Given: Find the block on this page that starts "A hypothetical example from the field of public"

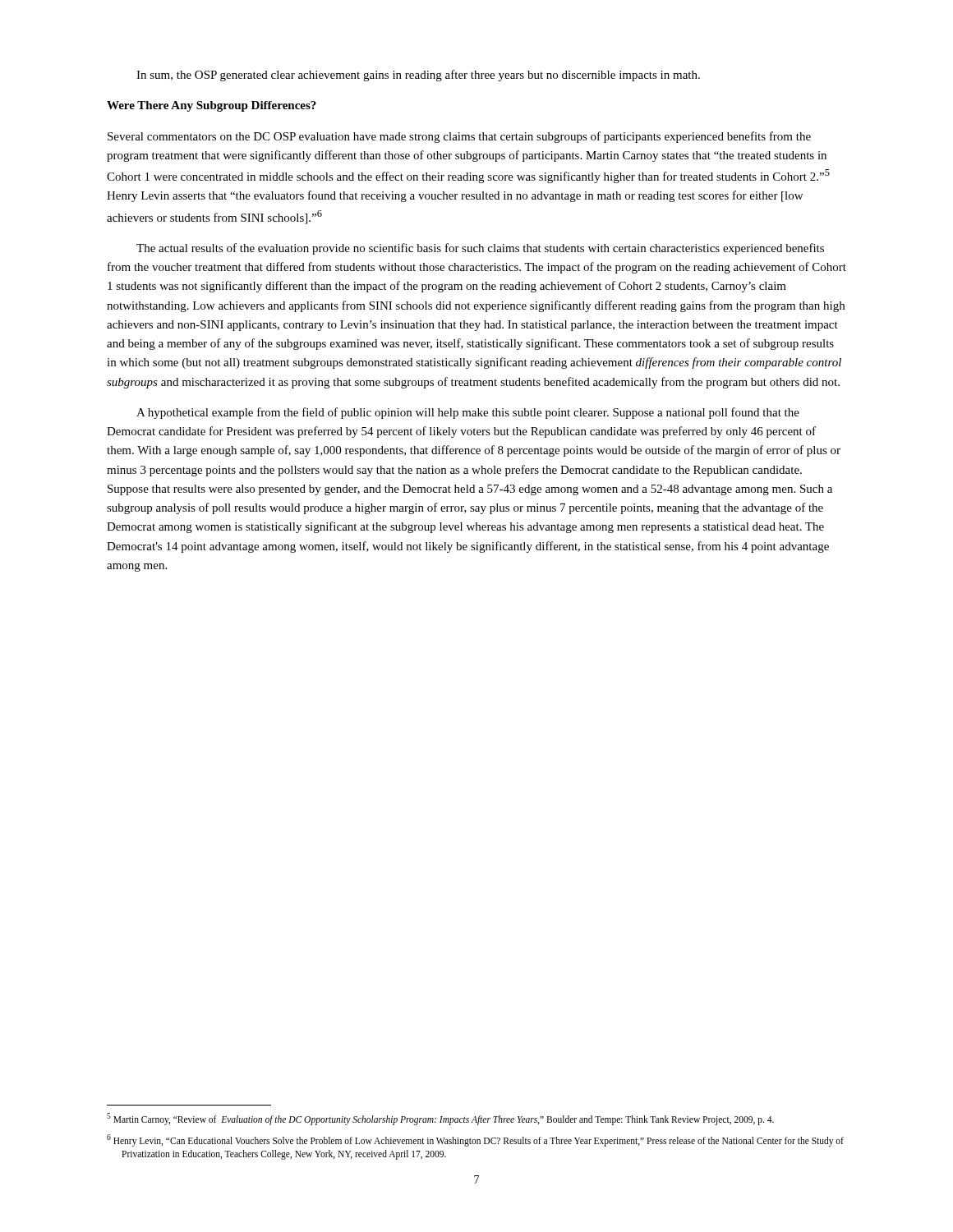Looking at the screenshot, I should click(x=476, y=489).
